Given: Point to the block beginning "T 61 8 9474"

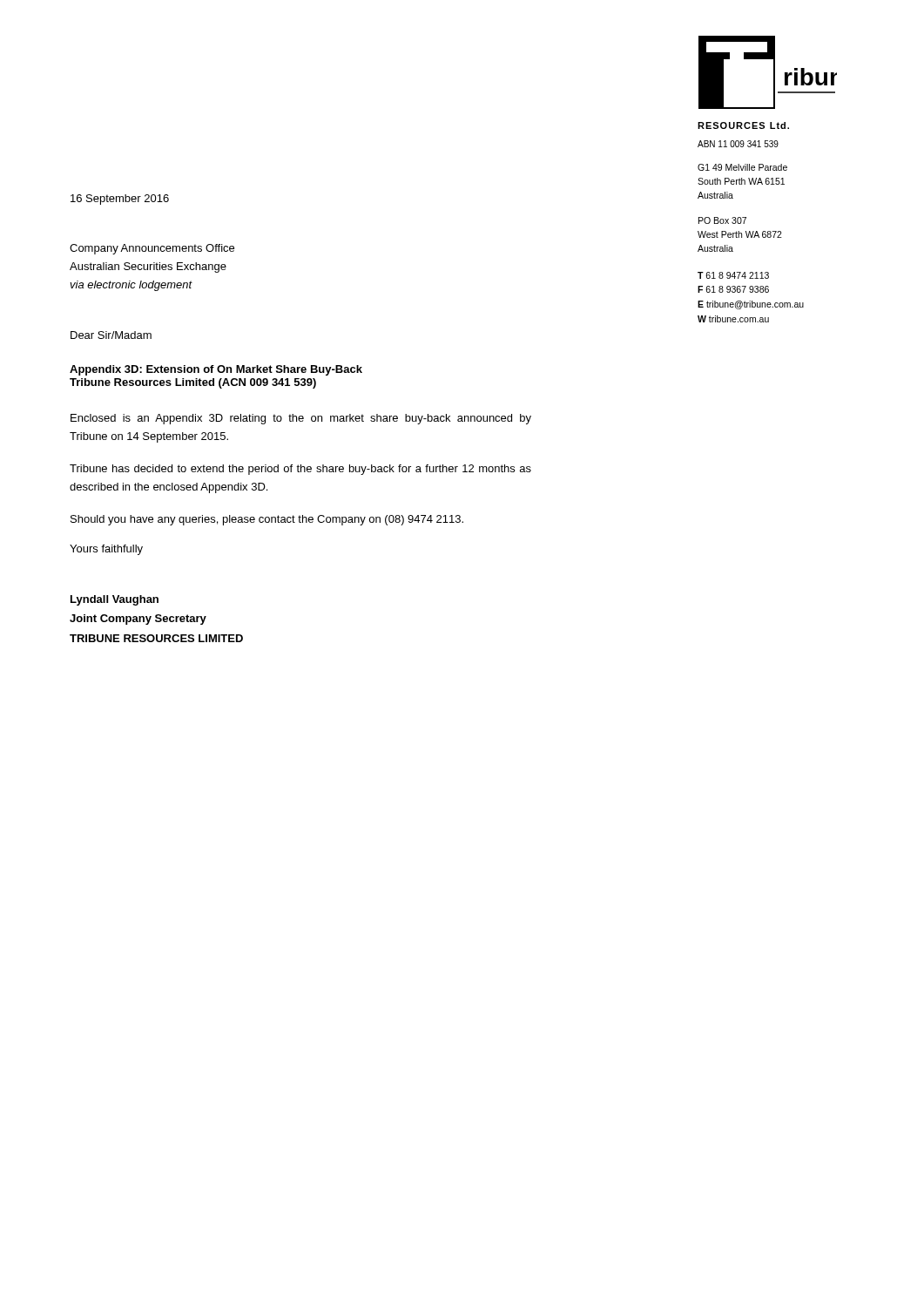Looking at the screenshot, I should [x=751, y=297].
